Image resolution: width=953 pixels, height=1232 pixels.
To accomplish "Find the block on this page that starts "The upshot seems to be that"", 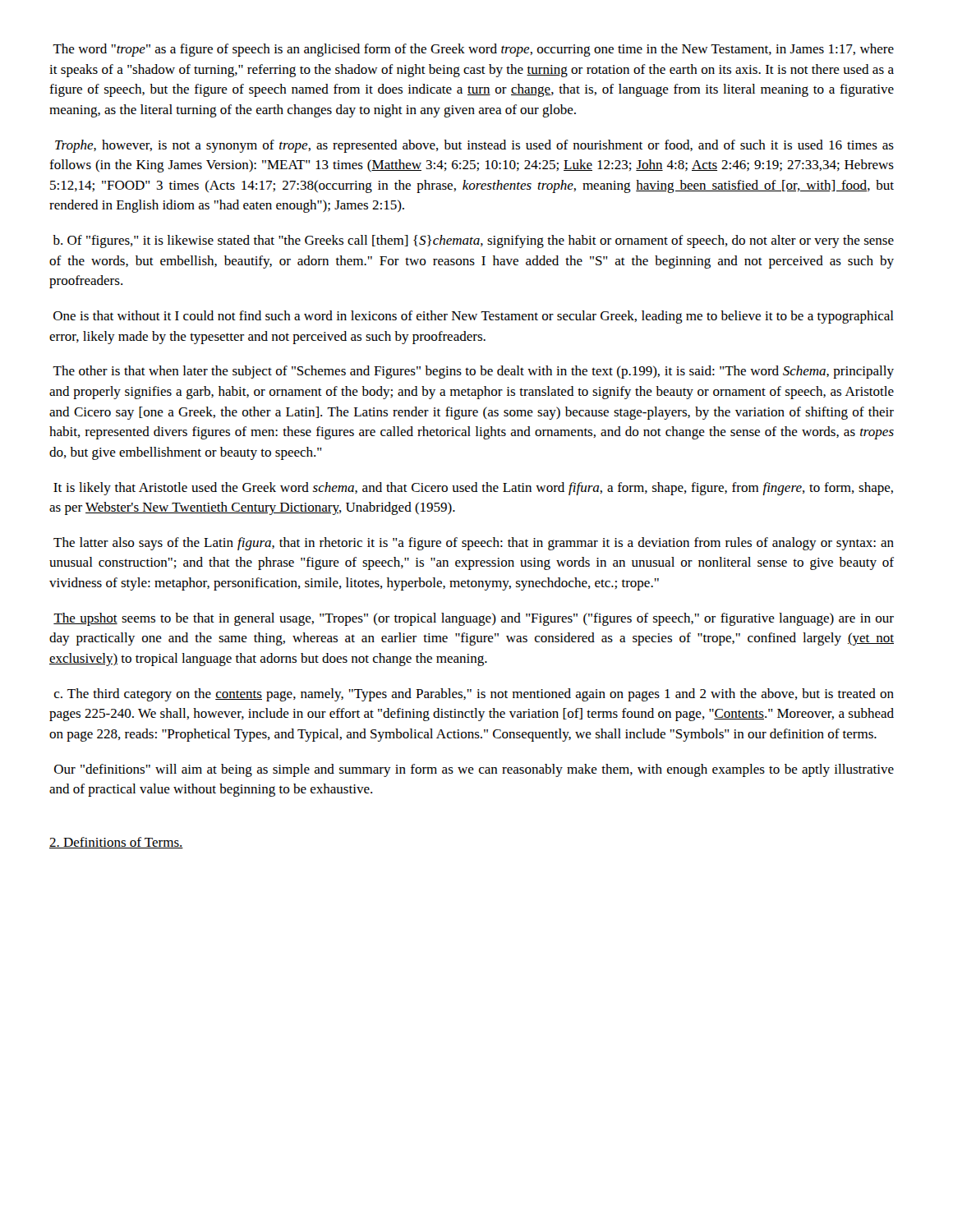I will (x=472, y=638).
